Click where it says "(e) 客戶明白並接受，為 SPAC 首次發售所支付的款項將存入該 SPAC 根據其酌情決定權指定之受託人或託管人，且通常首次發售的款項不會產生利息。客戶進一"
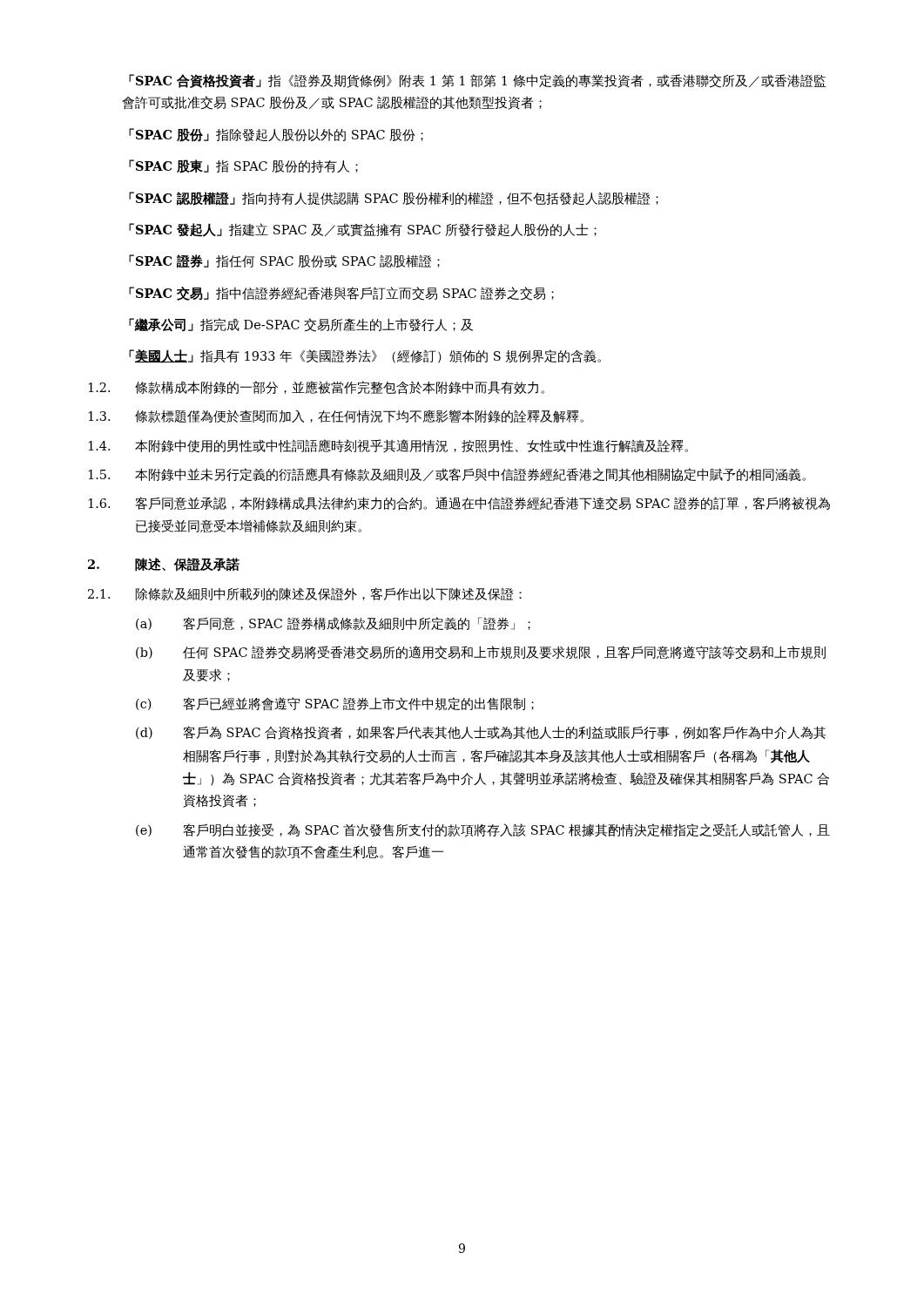Screen dimensions: 1307x924 click(486, 842)
